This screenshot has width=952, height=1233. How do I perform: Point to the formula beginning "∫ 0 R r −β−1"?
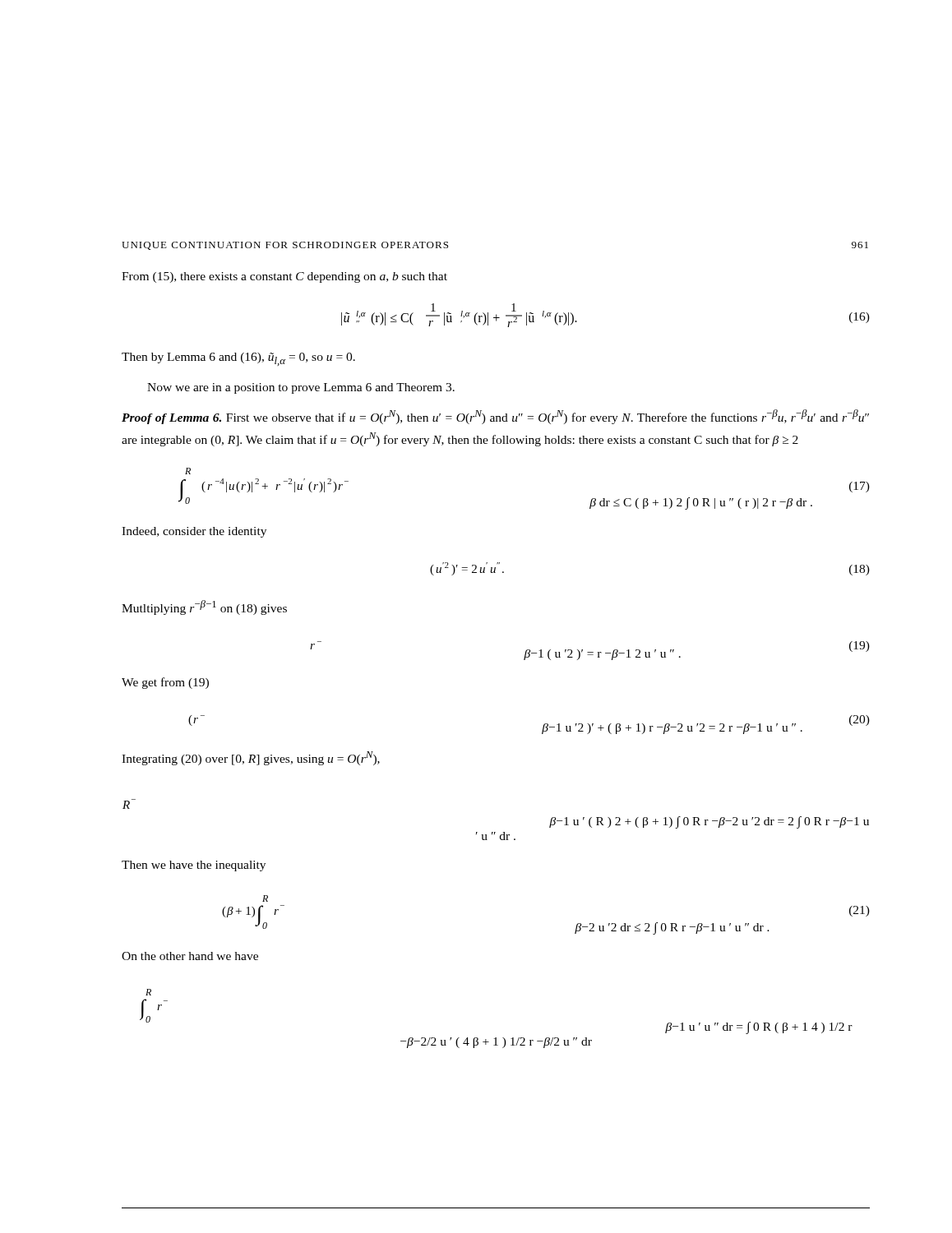tap(148, 992)
